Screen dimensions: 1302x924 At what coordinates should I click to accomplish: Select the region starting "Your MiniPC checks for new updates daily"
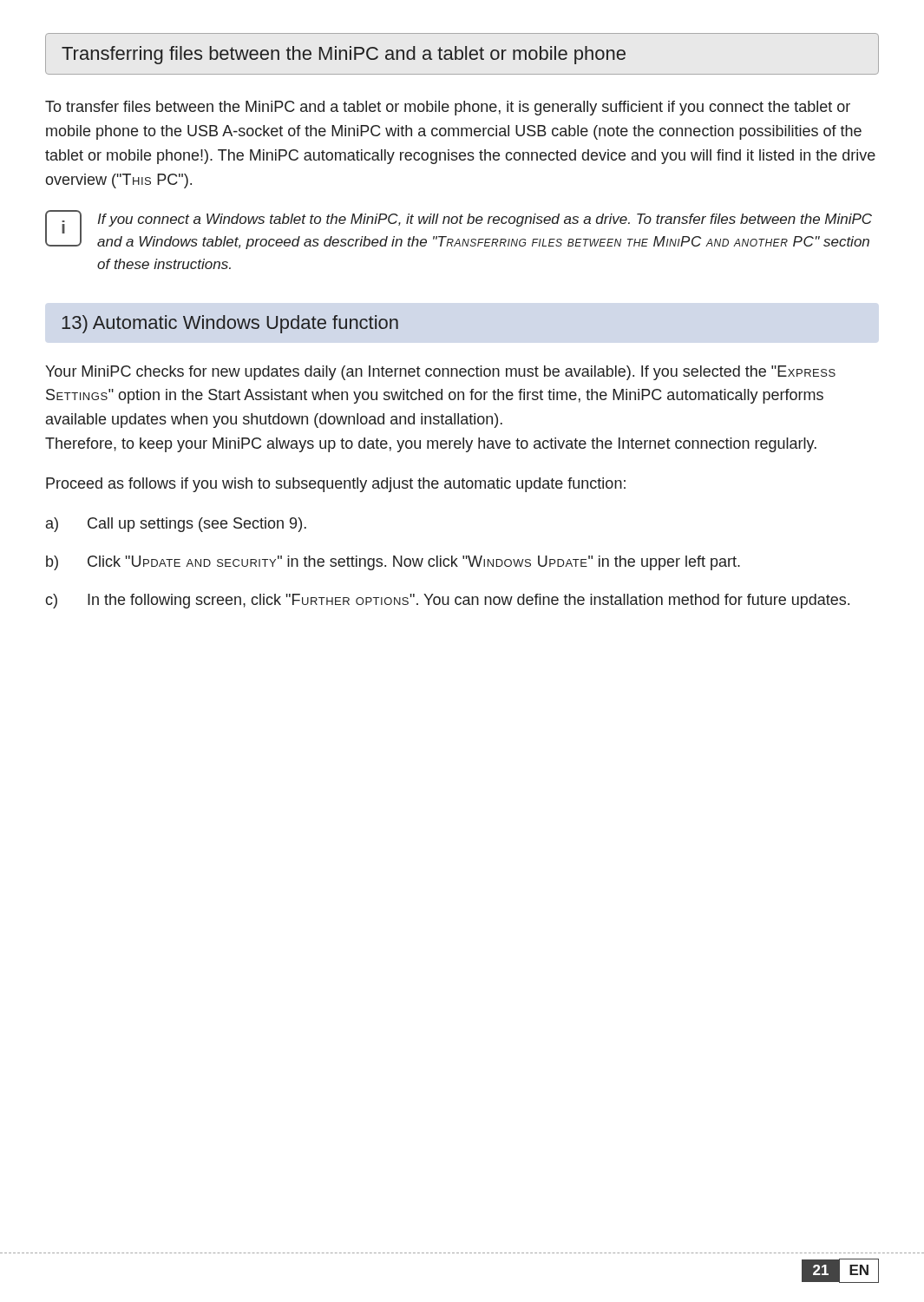[x=462, y=408]
